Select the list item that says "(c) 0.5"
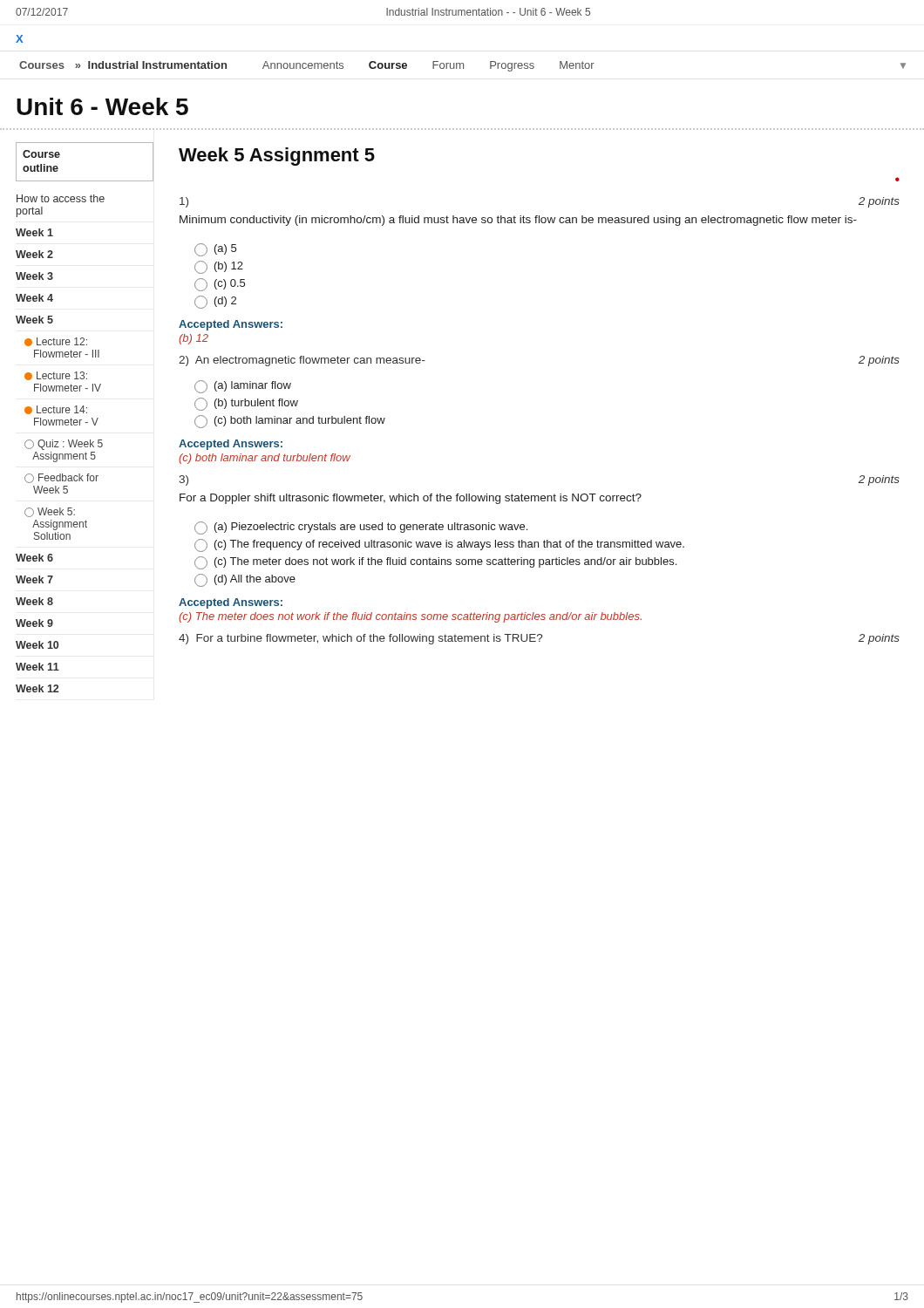The image size is (924, 1308). click(x=220, y=284)
